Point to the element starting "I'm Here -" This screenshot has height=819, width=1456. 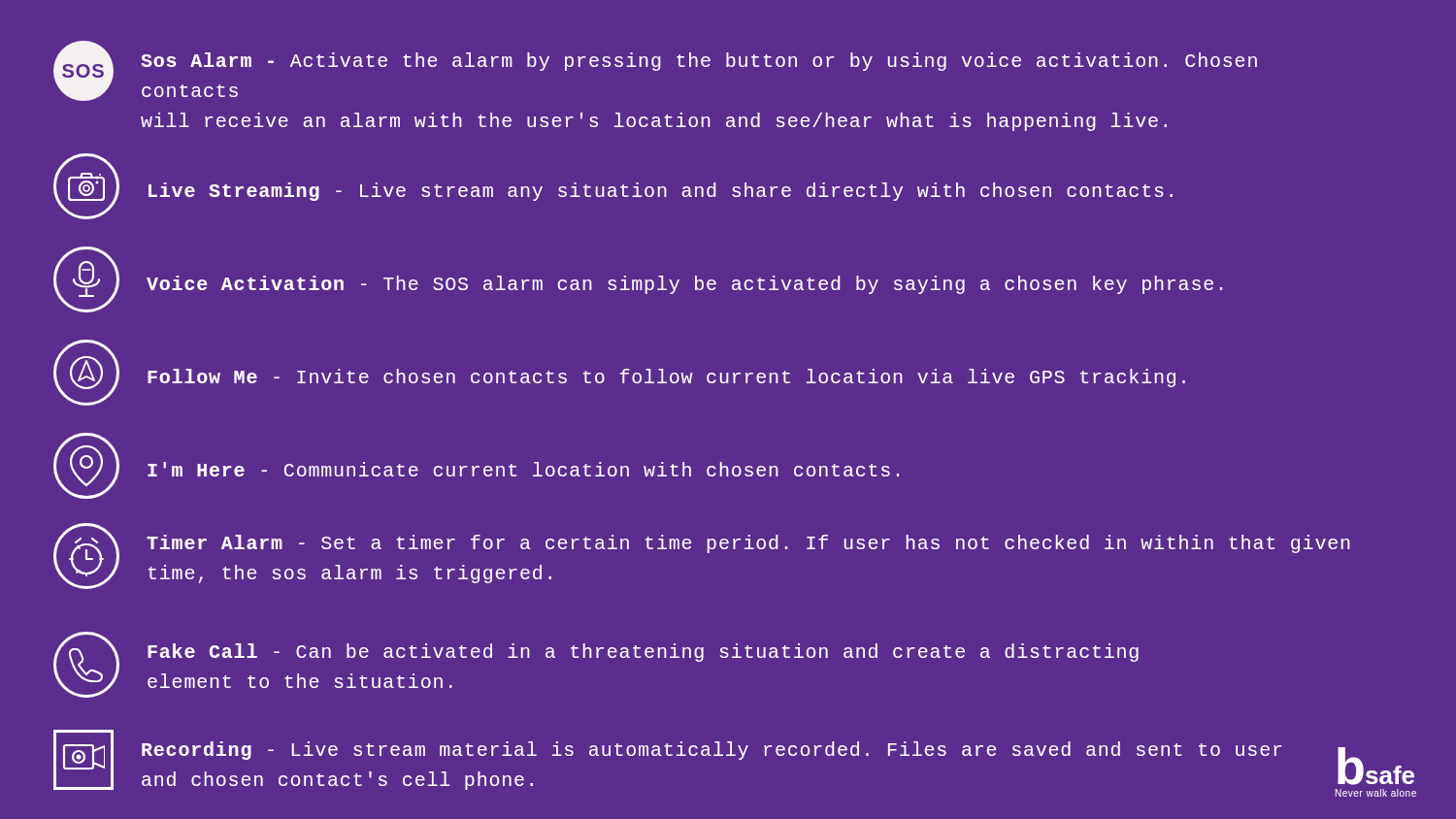tap(479, 466)
